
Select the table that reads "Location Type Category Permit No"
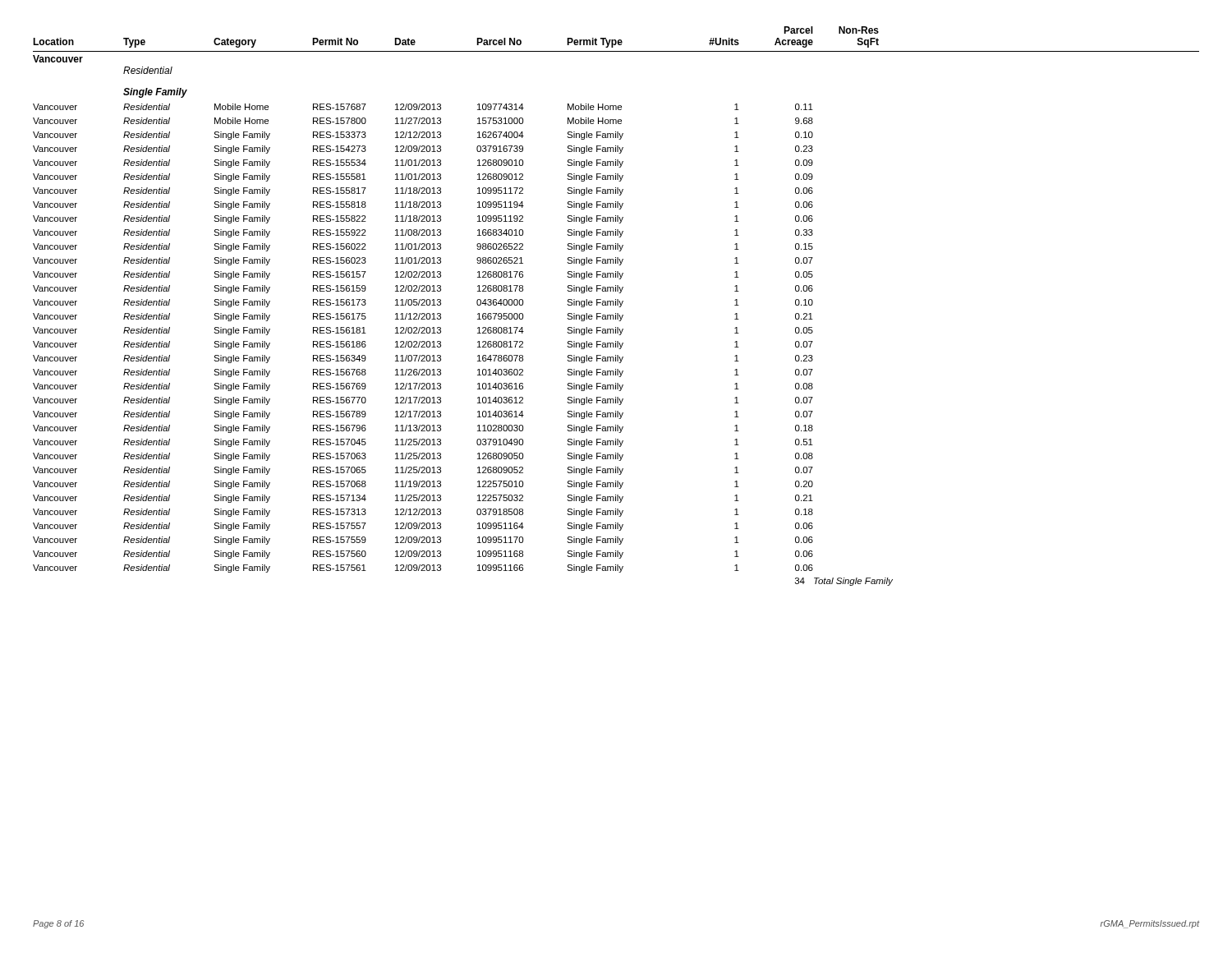[x=616, y=305]
